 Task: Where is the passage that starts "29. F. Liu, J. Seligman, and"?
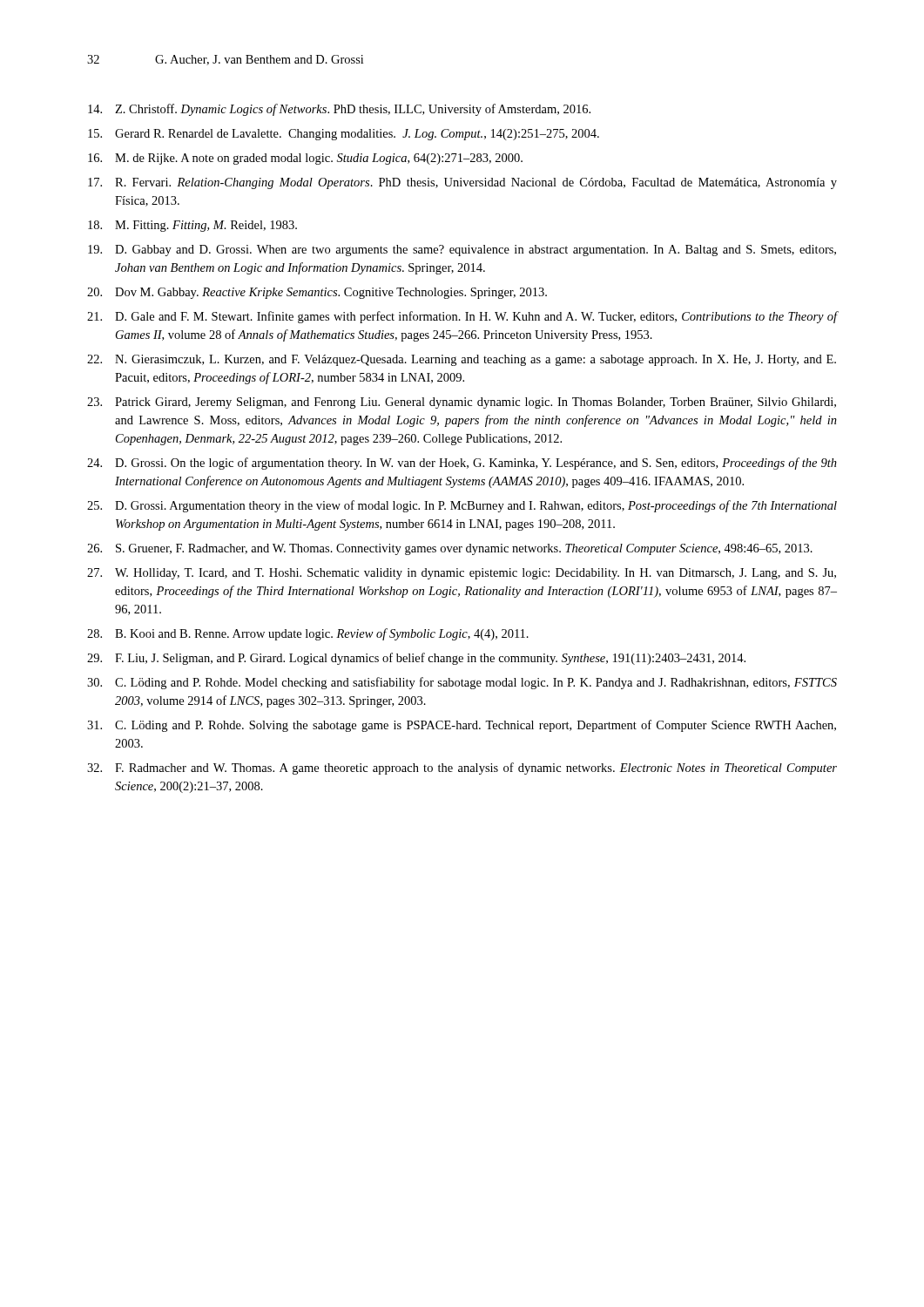click(x=462, y=659)
